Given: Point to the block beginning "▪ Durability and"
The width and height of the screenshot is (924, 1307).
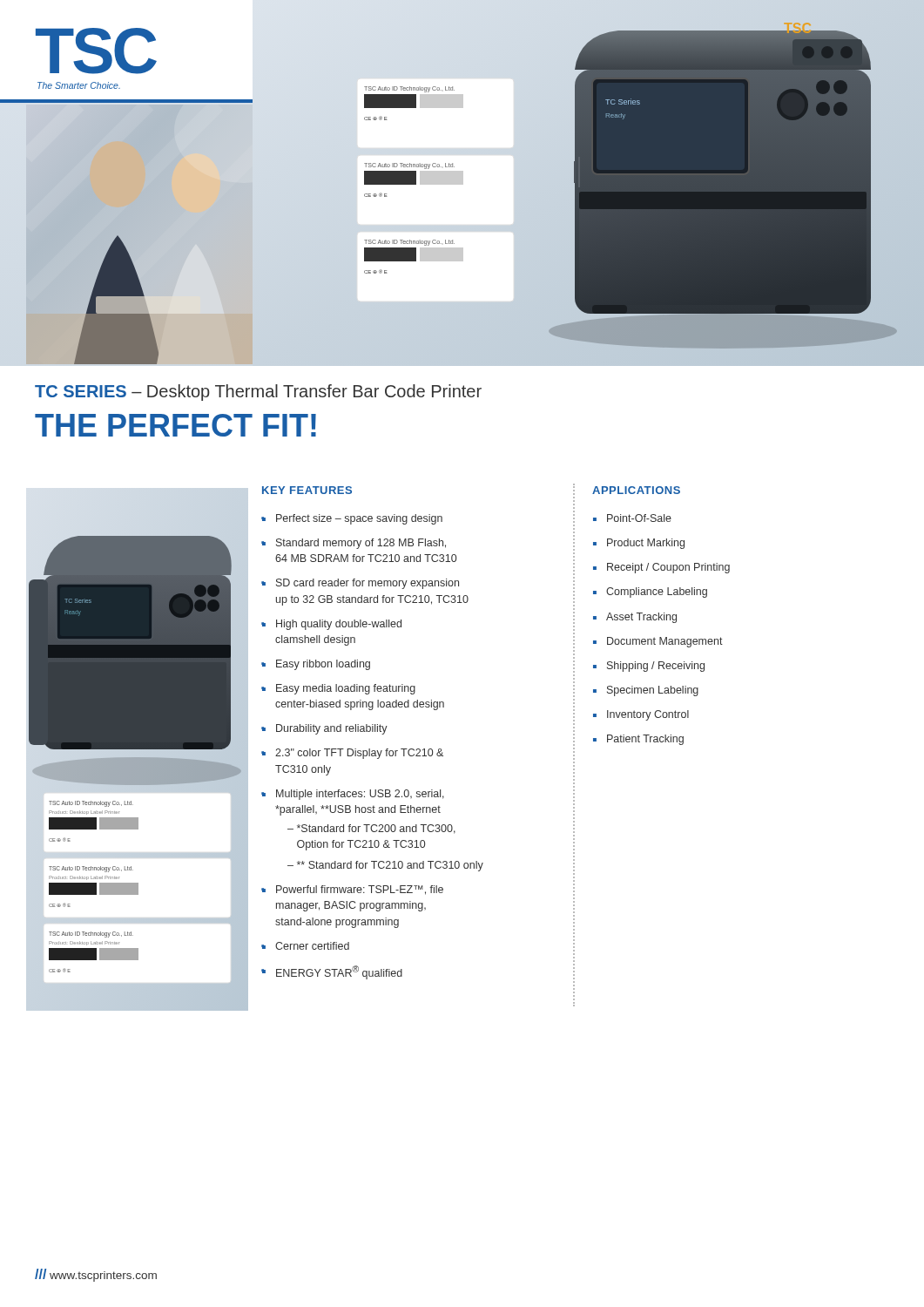Looking at the screenshot, I should point(324,729).
